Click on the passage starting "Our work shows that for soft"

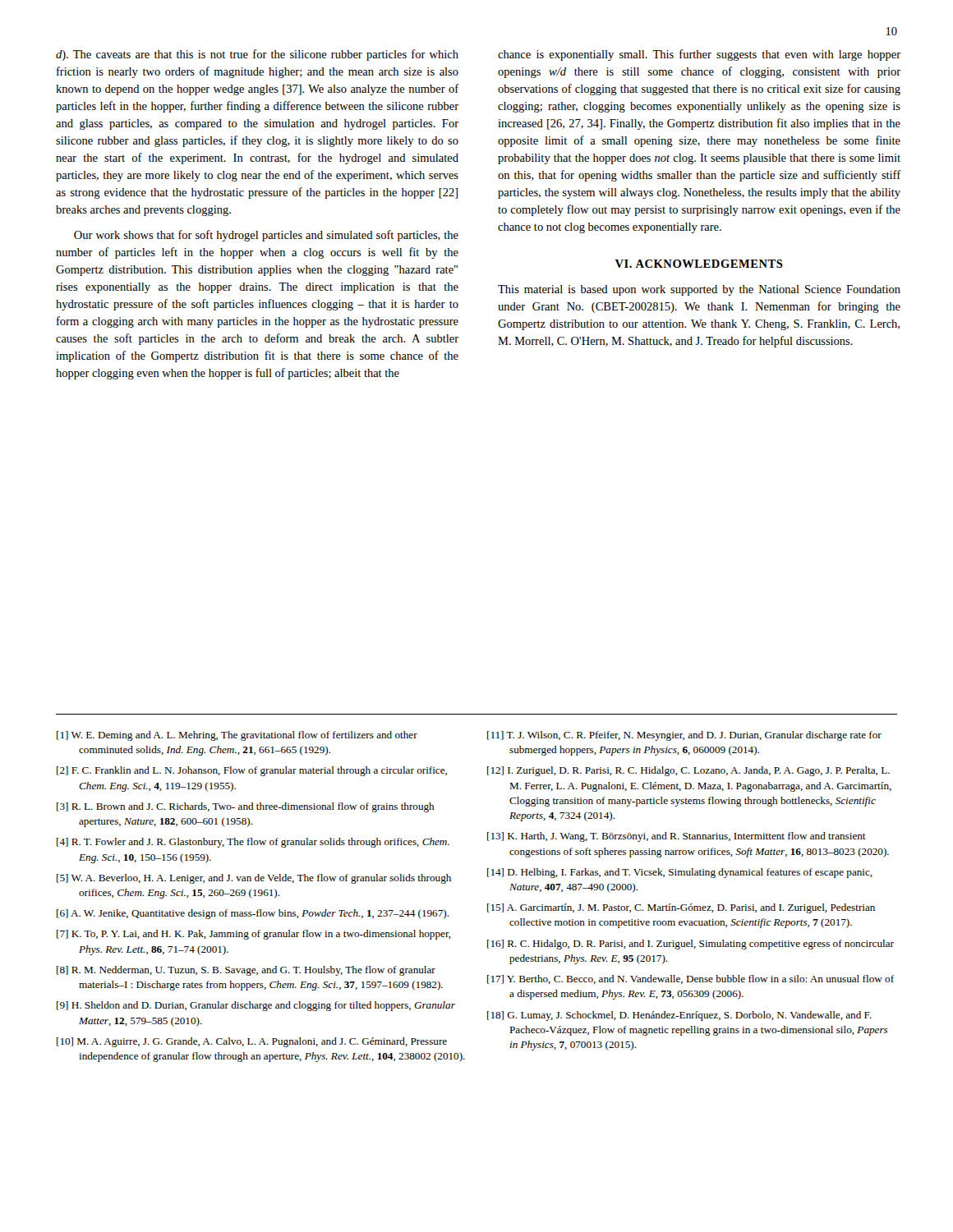click(x=257, y=304)
